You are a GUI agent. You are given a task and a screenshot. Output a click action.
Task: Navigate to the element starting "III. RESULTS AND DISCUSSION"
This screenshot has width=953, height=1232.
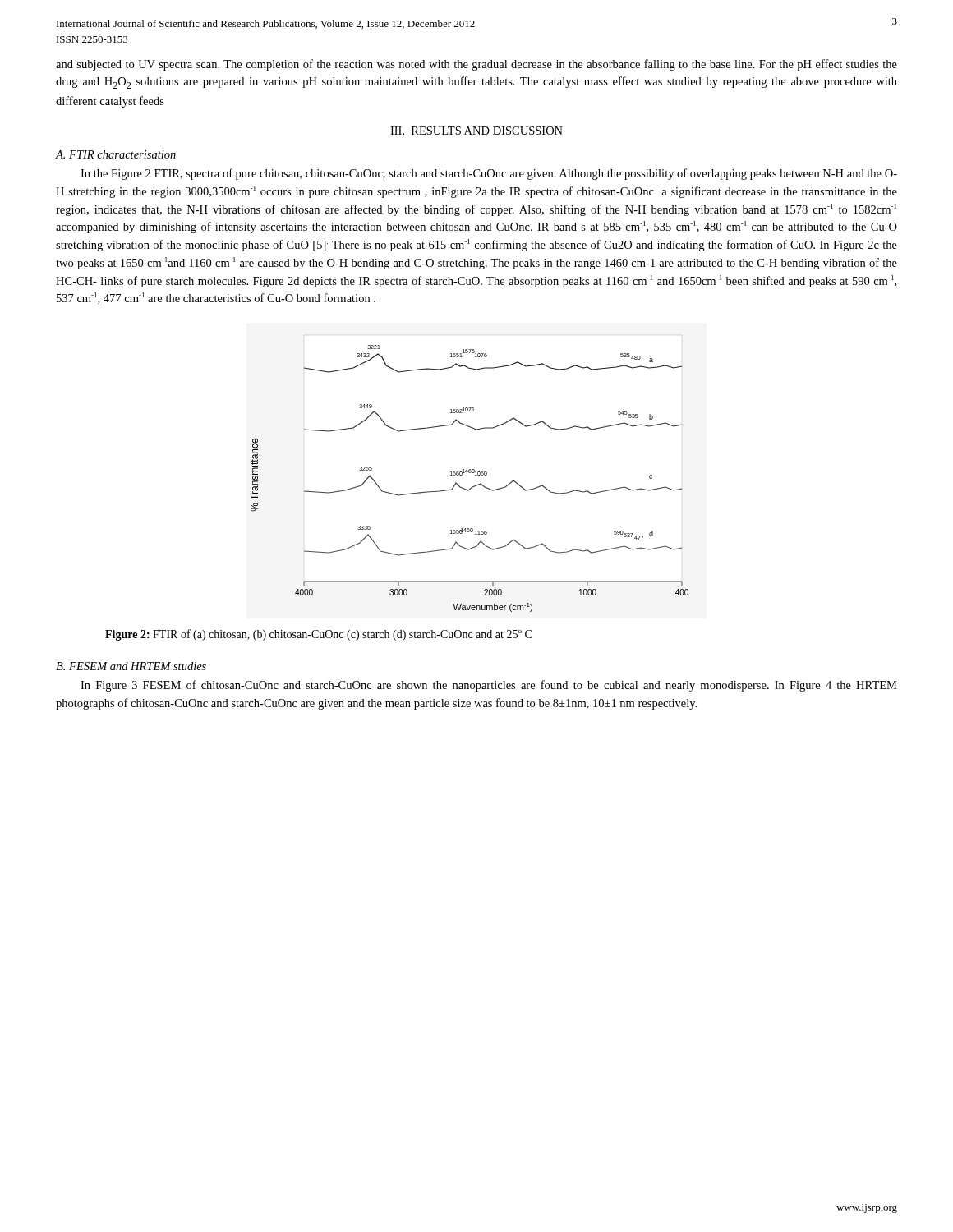click(x=476, y=131)
